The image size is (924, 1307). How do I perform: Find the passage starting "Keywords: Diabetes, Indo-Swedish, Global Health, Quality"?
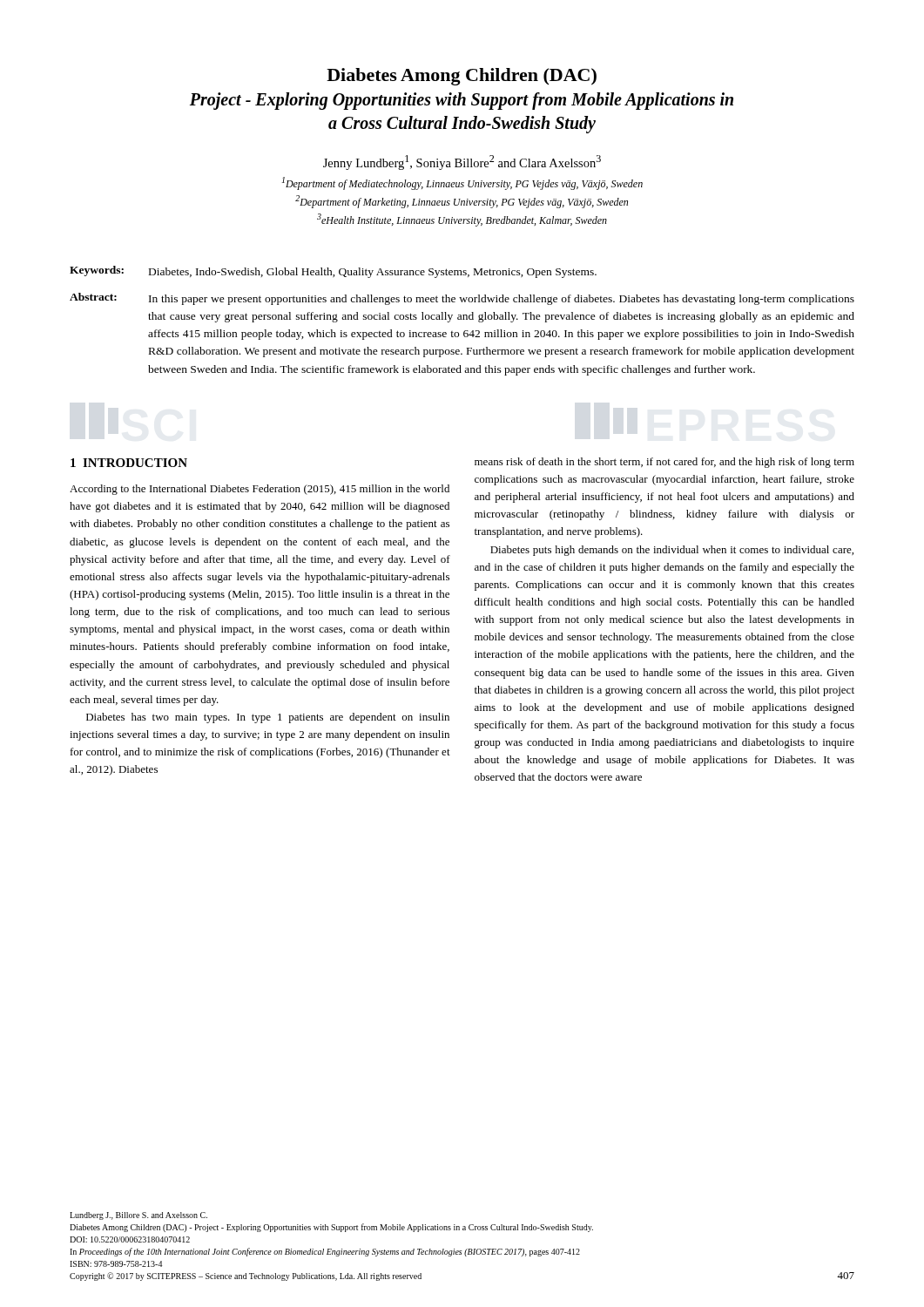coord(462,272)
